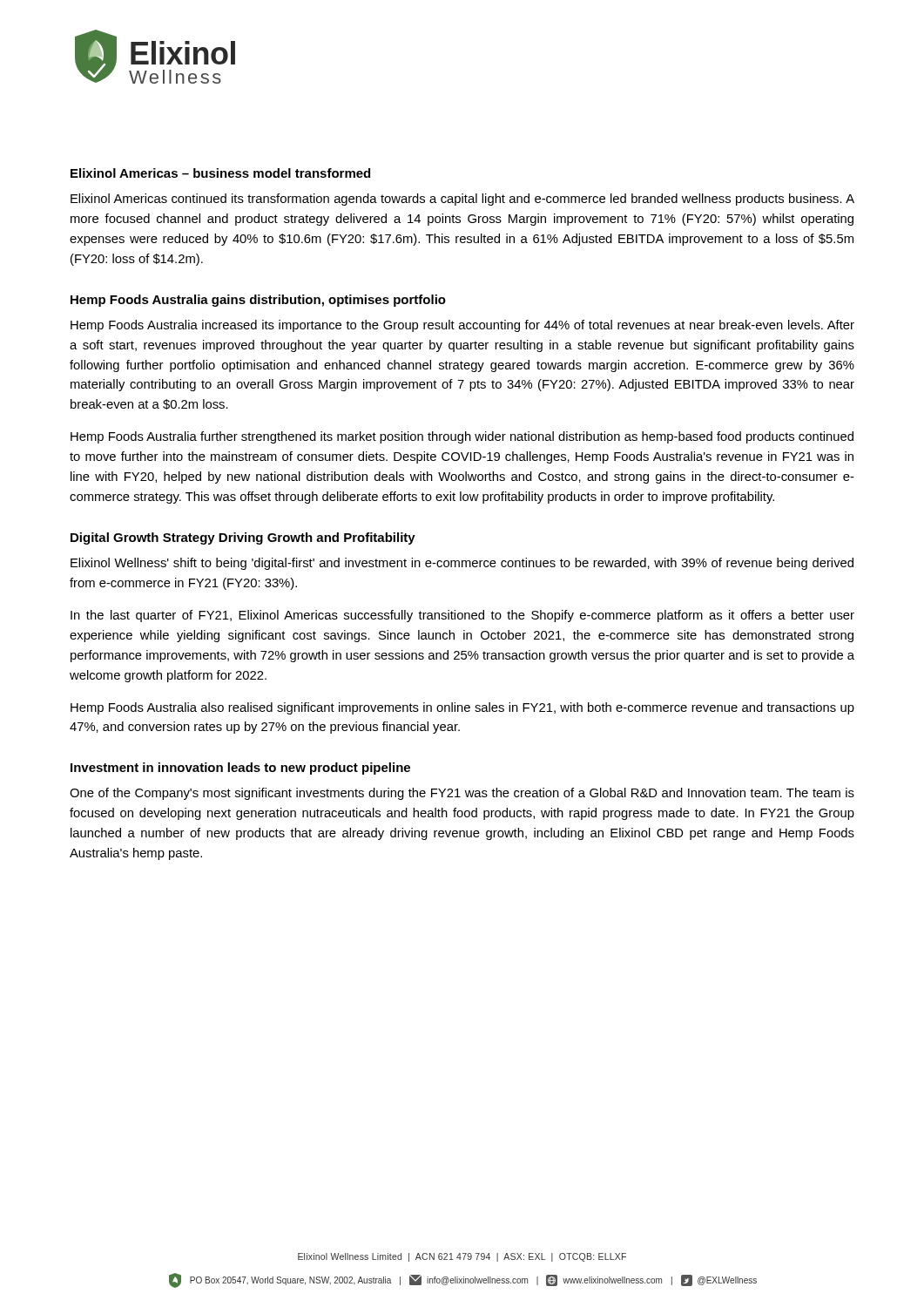The image size is (924, 1307).
Task: Locate the section header that opens with "Digital Growth Strategy Driving"
Action: click(x=242, y=537)
